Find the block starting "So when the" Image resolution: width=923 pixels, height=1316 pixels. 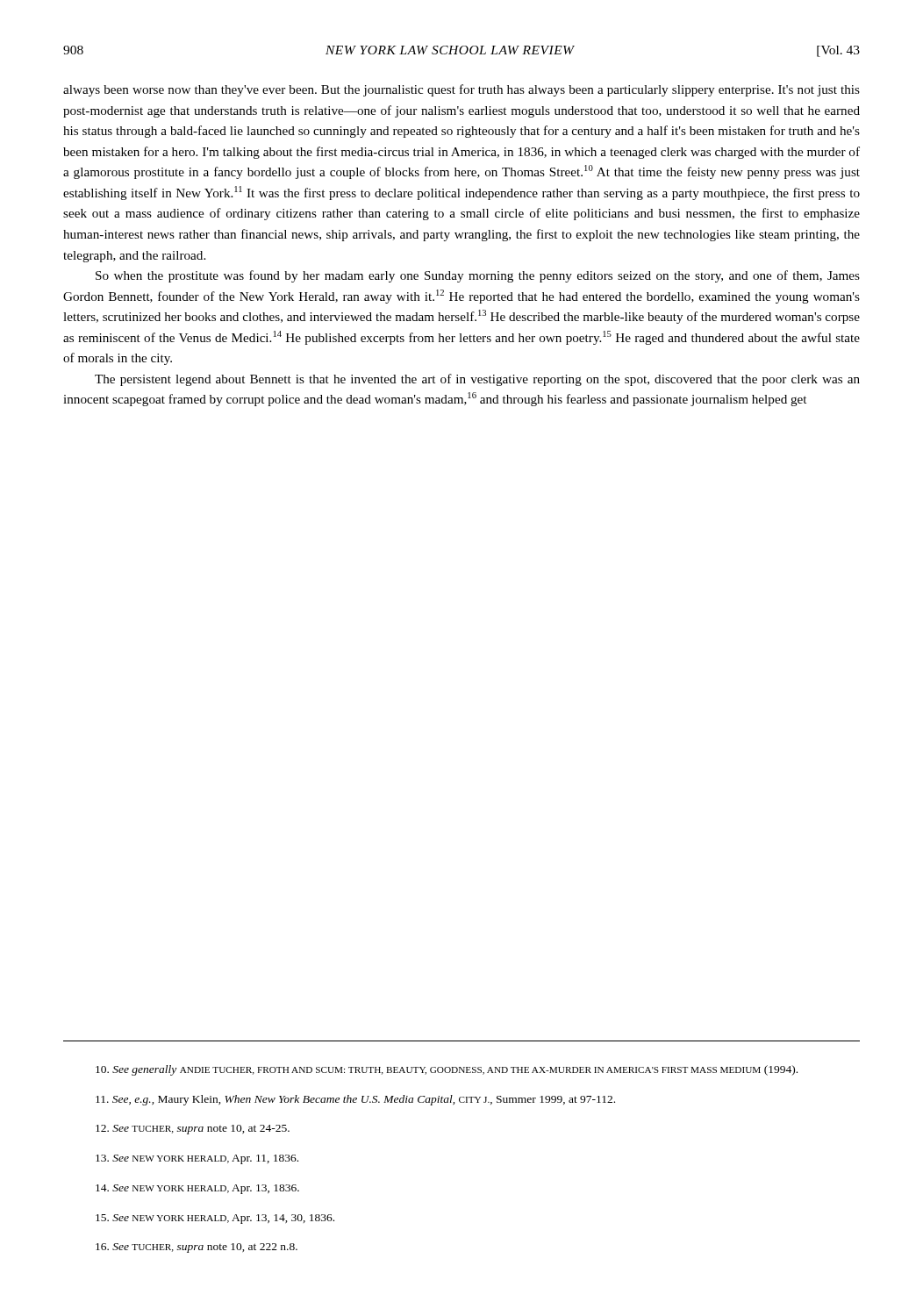[462, 317]
